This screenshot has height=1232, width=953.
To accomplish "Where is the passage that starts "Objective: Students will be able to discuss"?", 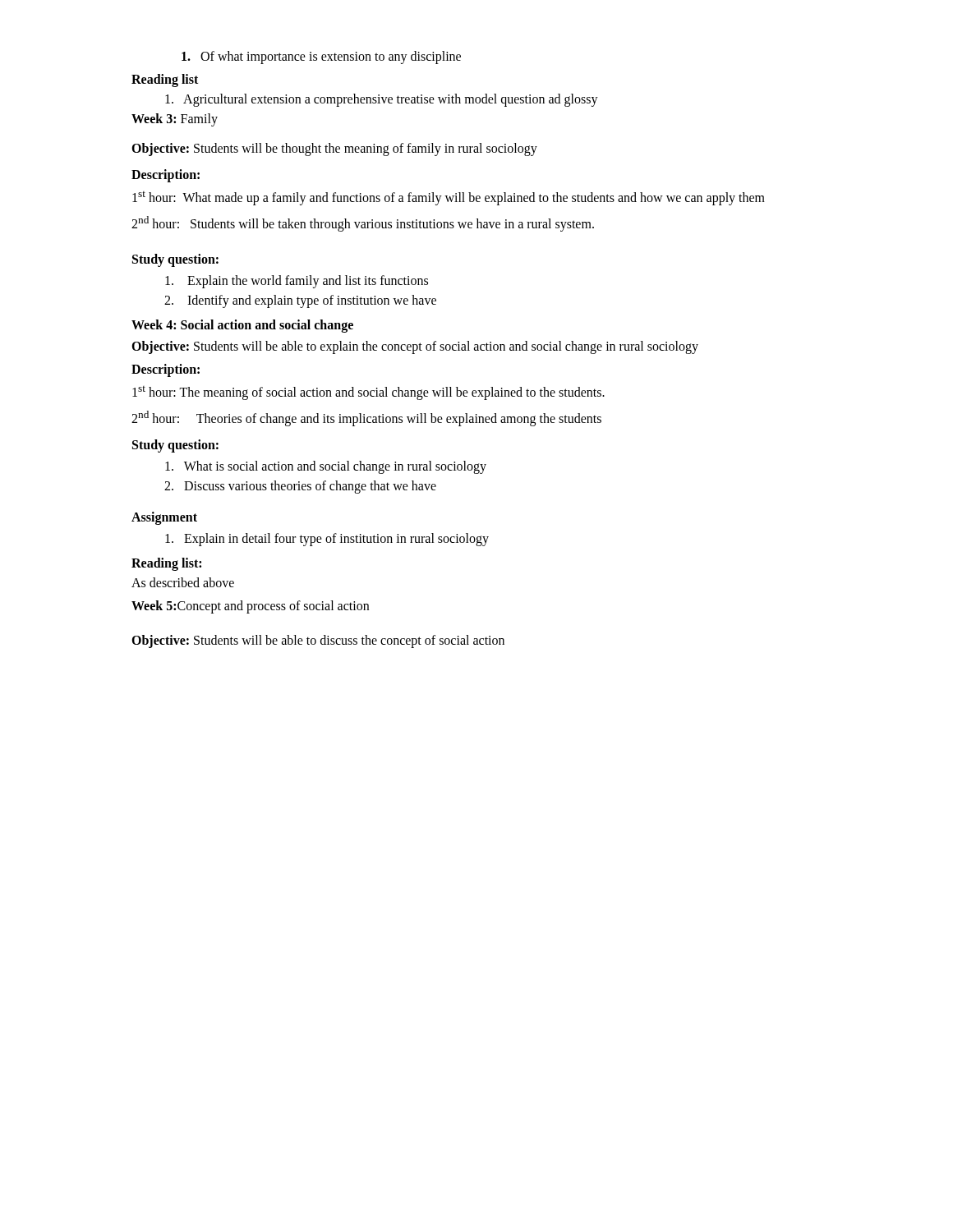I will pyautogui.click(x=318, y=640).
